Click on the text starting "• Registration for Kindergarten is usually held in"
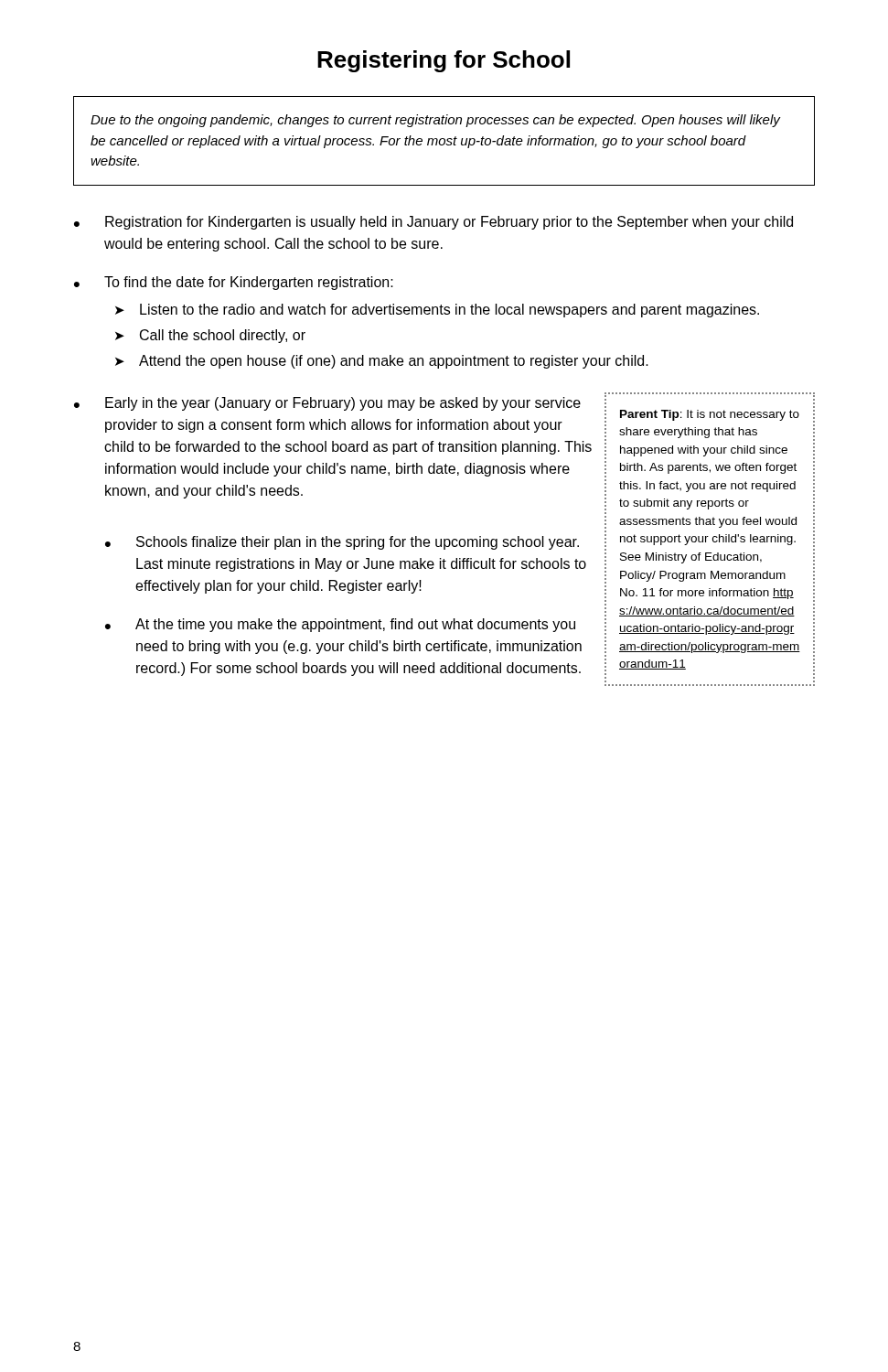 [444, 233]
